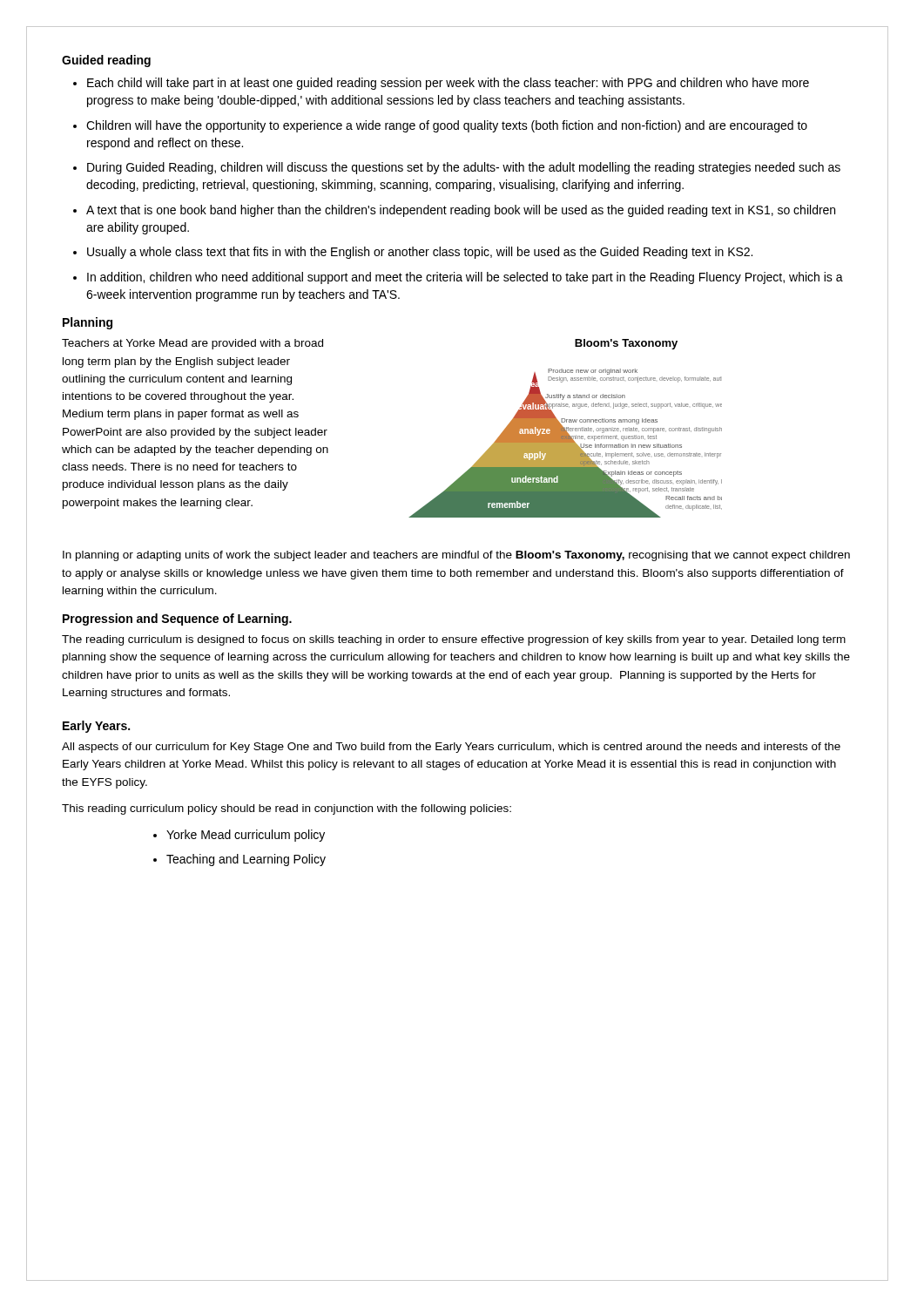Select the list item with the text "During Guided Reading, children will discuss"
The height and width of the screenshot is (1307, 924).
tap(463, 176)
